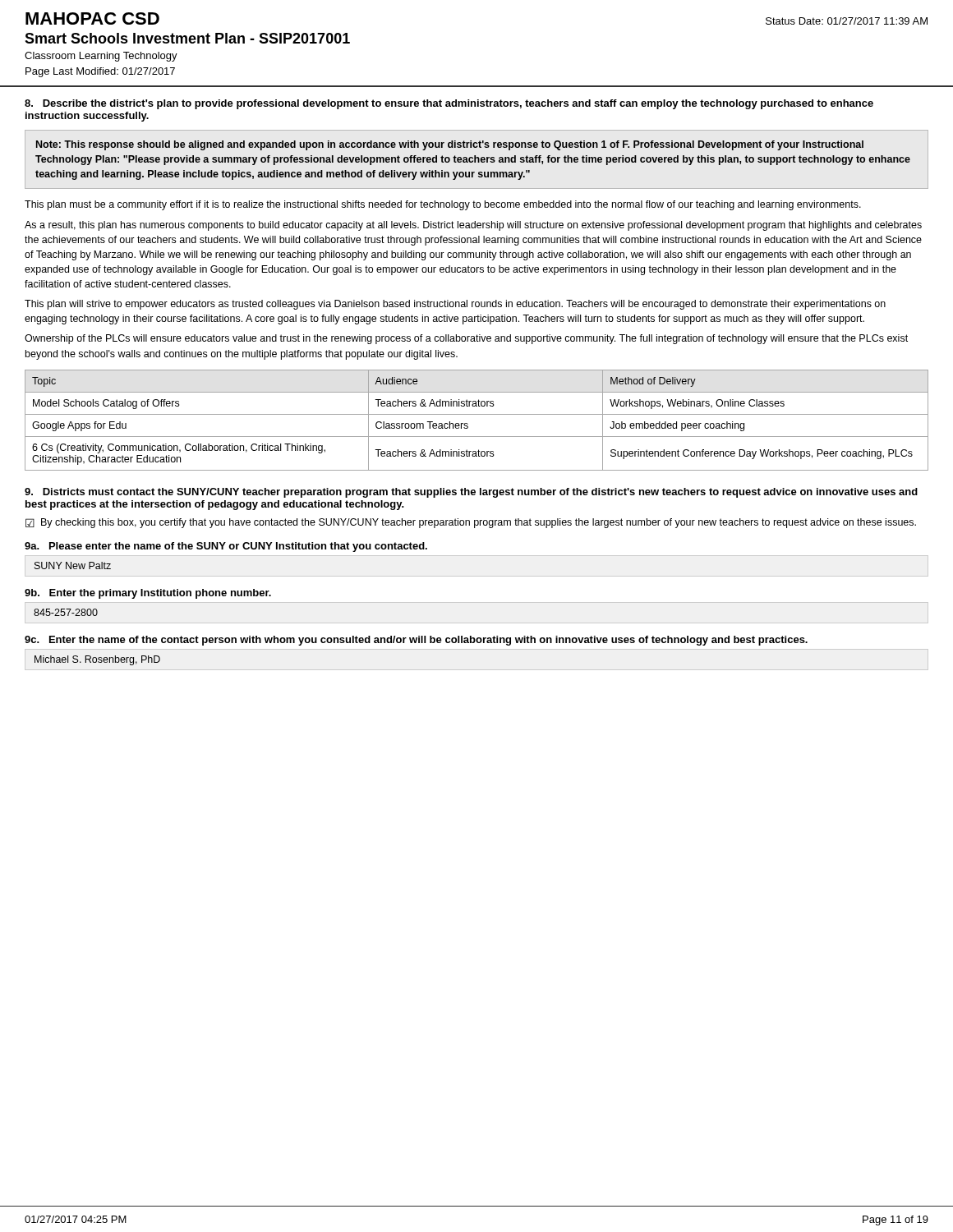Locate the text block that says "Ownership of the PLCs will ensure educators value"
The image size is (953, 1232).
point(466,346)
